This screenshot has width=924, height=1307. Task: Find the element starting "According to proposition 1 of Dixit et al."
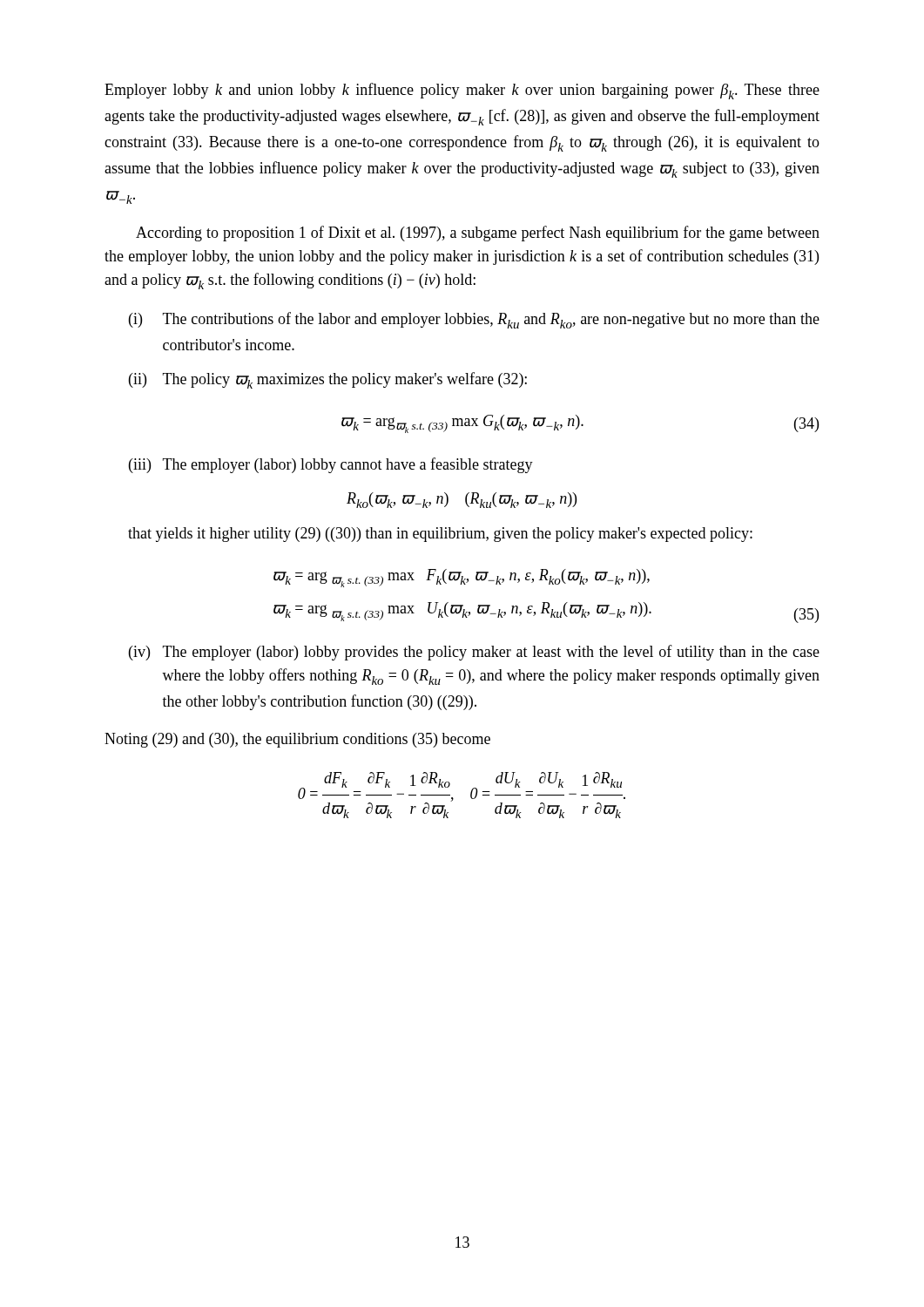coord(462,258)
